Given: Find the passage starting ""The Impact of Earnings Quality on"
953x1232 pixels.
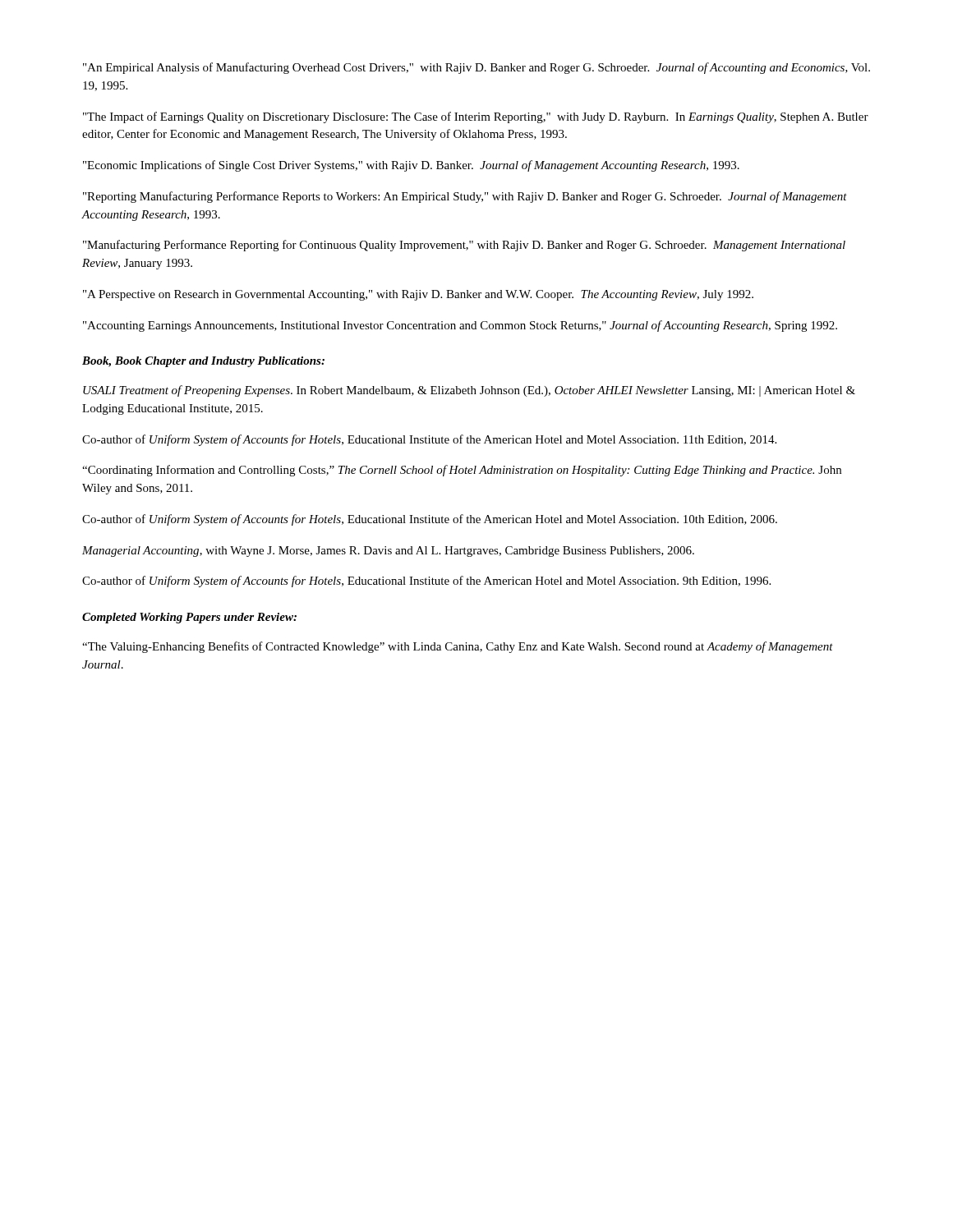Looking at the screenshot, I should click(475, 125).
